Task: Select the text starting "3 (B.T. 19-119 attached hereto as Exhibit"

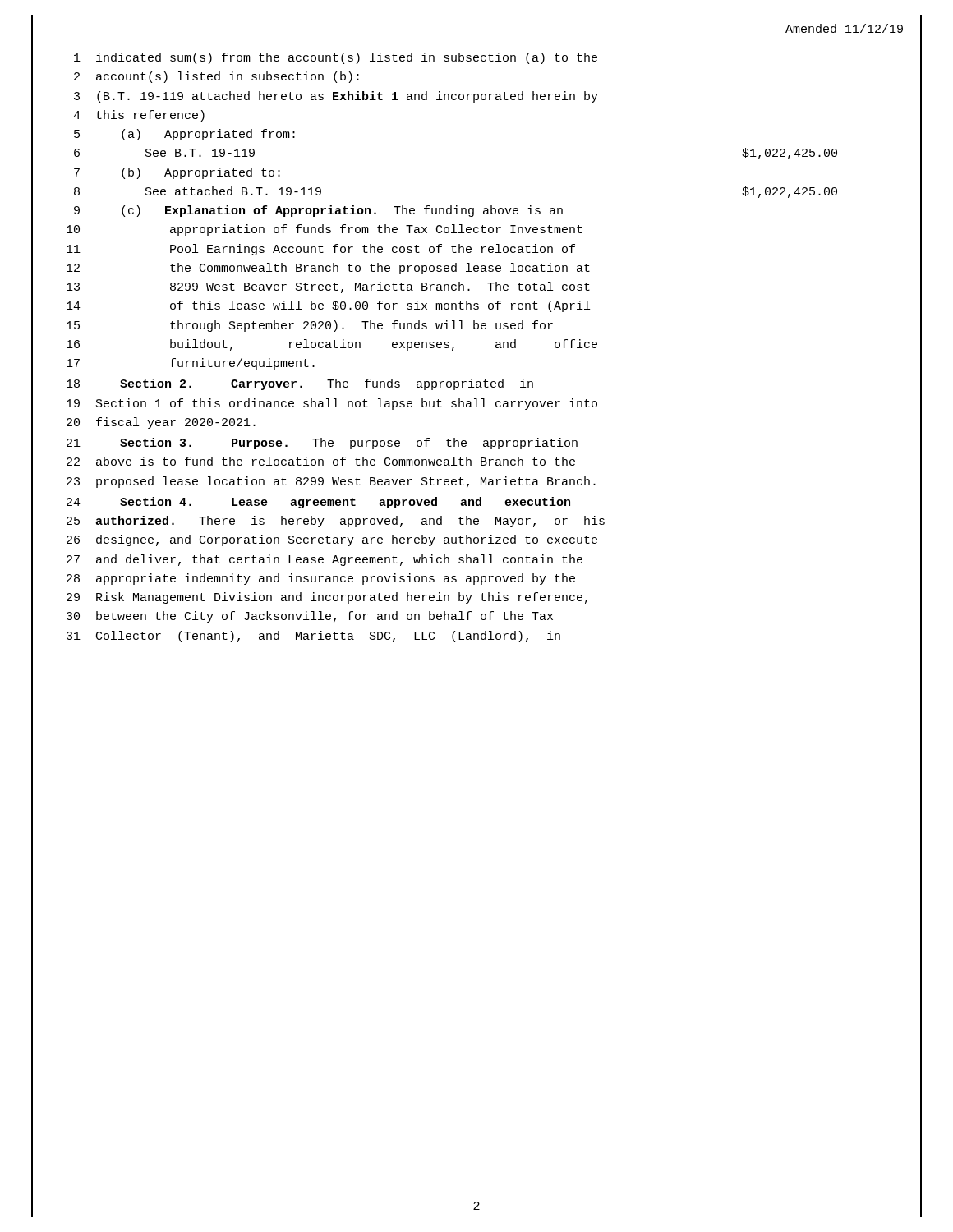Action: (x=476, y=97)
